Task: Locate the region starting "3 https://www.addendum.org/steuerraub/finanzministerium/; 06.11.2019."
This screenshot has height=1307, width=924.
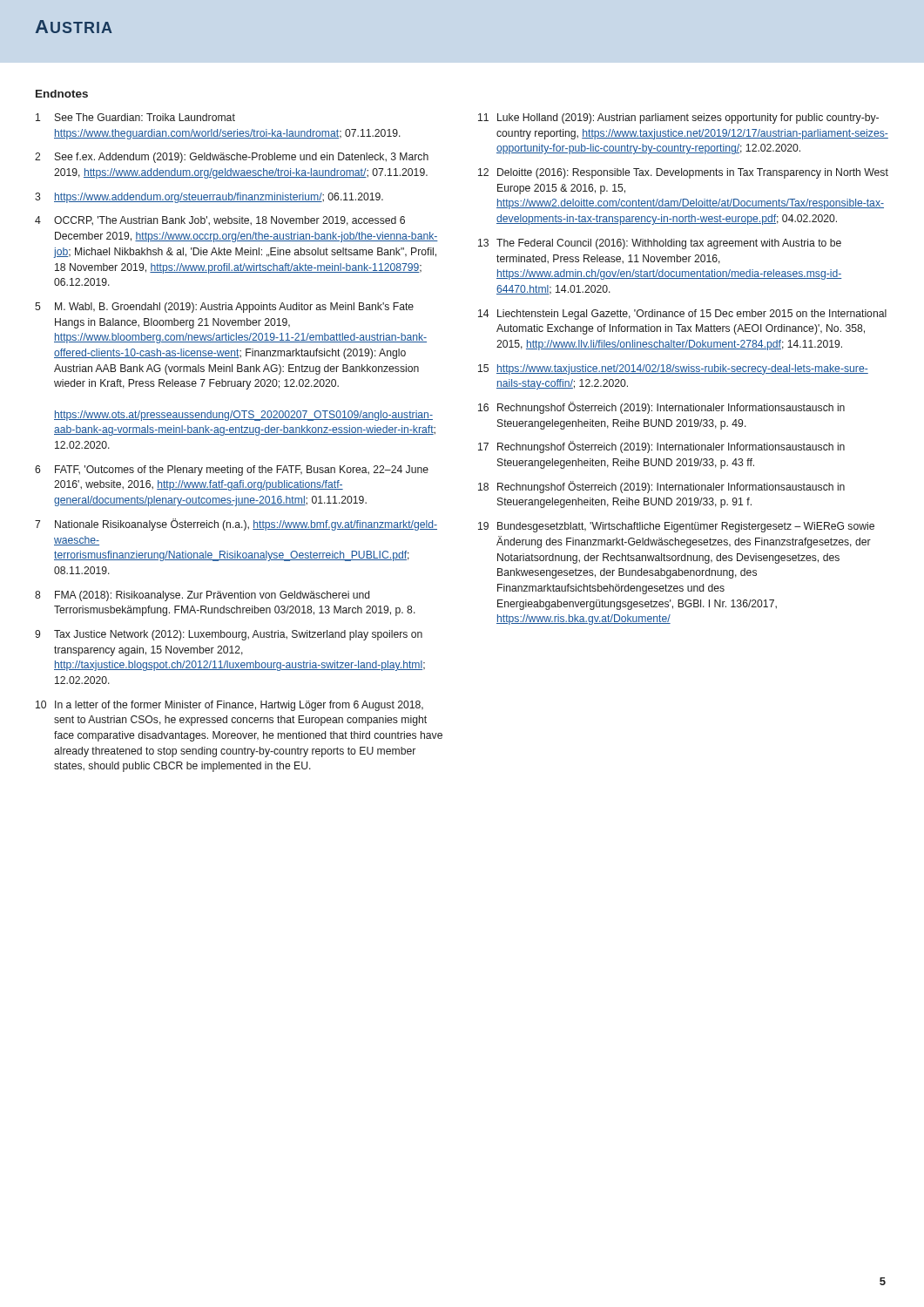Action: point(209,197)
